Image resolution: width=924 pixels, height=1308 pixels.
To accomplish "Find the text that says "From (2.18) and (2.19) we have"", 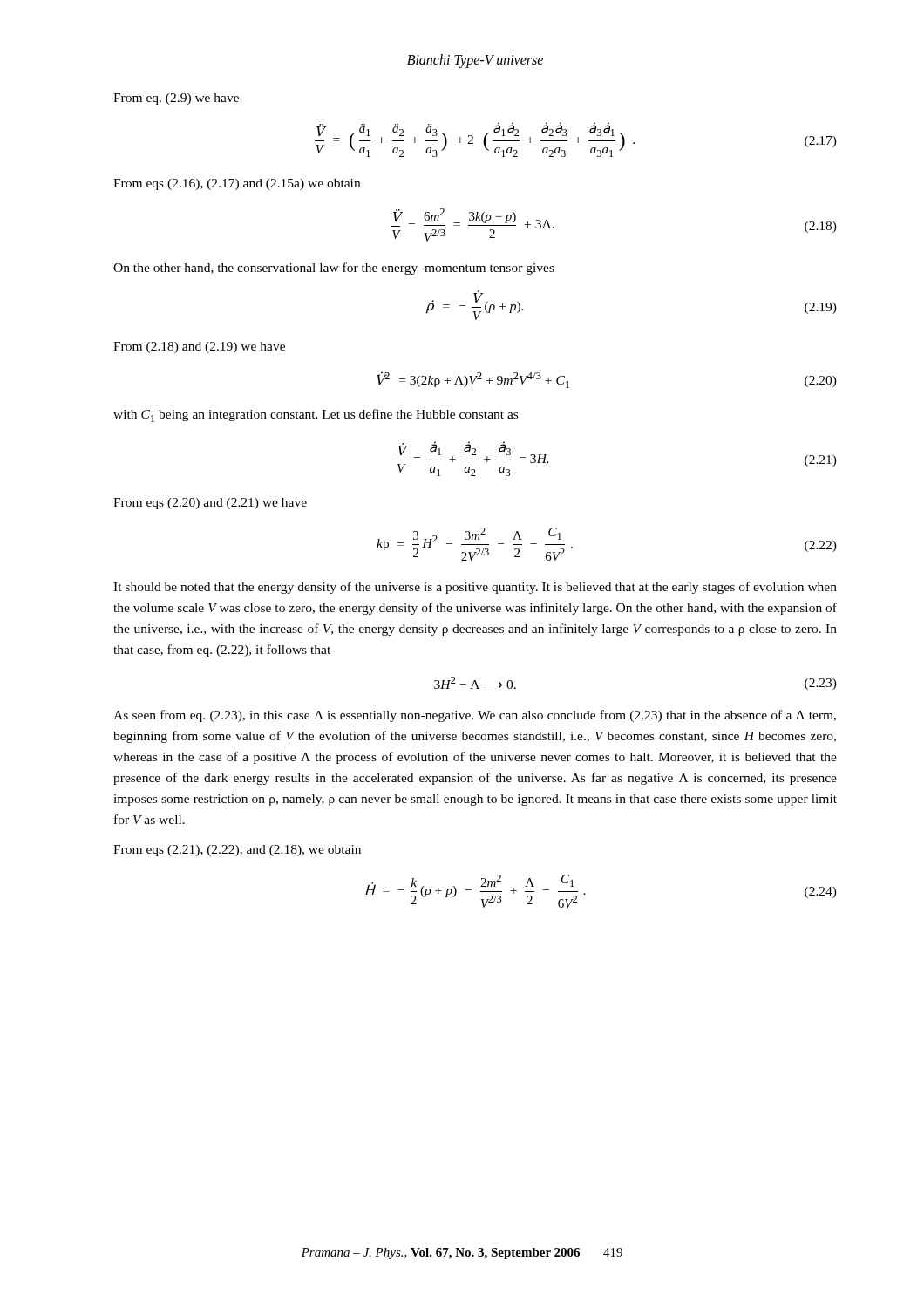I will click(199, 346).
